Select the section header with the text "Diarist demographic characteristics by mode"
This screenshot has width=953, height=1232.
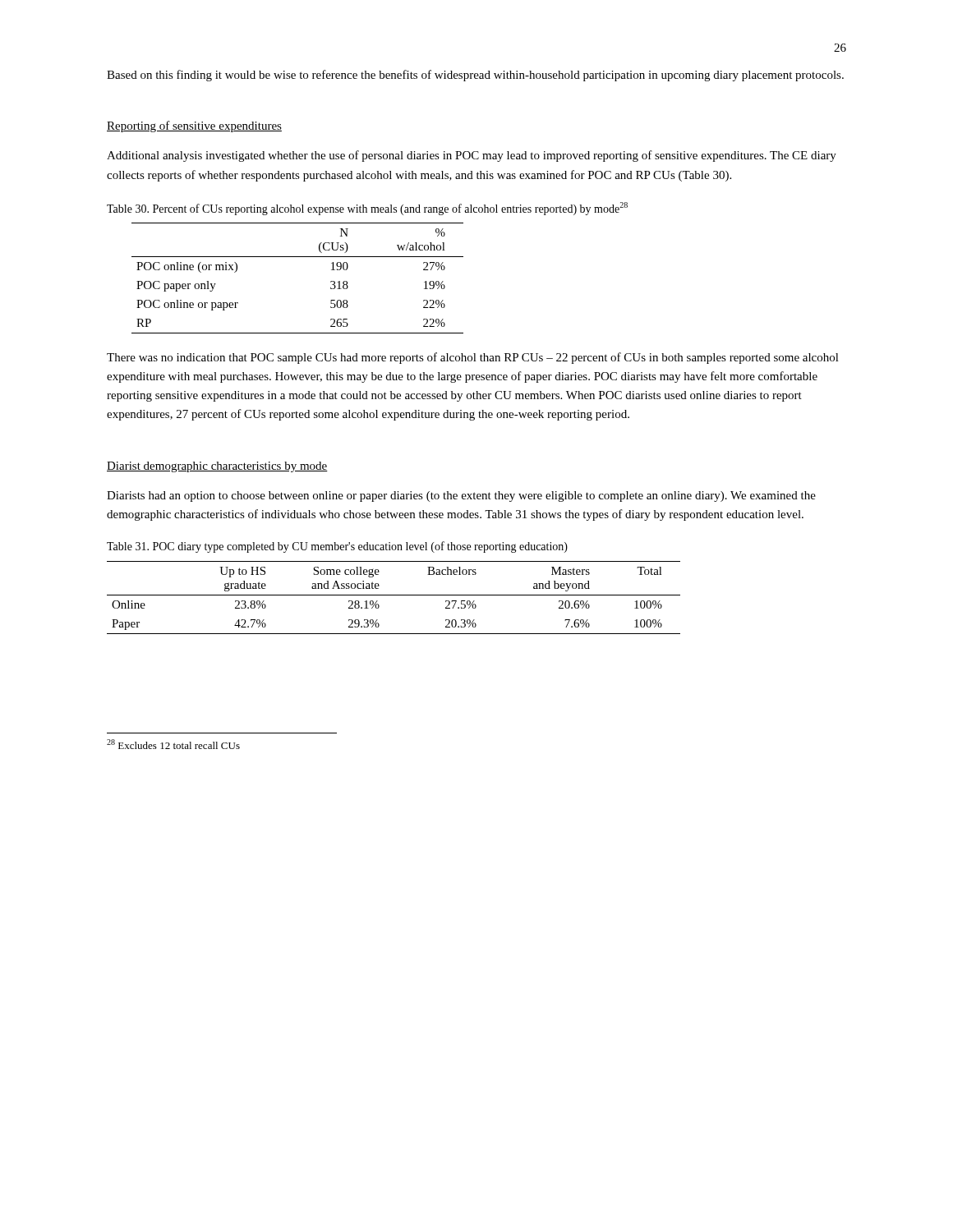(x=217, y=465)
